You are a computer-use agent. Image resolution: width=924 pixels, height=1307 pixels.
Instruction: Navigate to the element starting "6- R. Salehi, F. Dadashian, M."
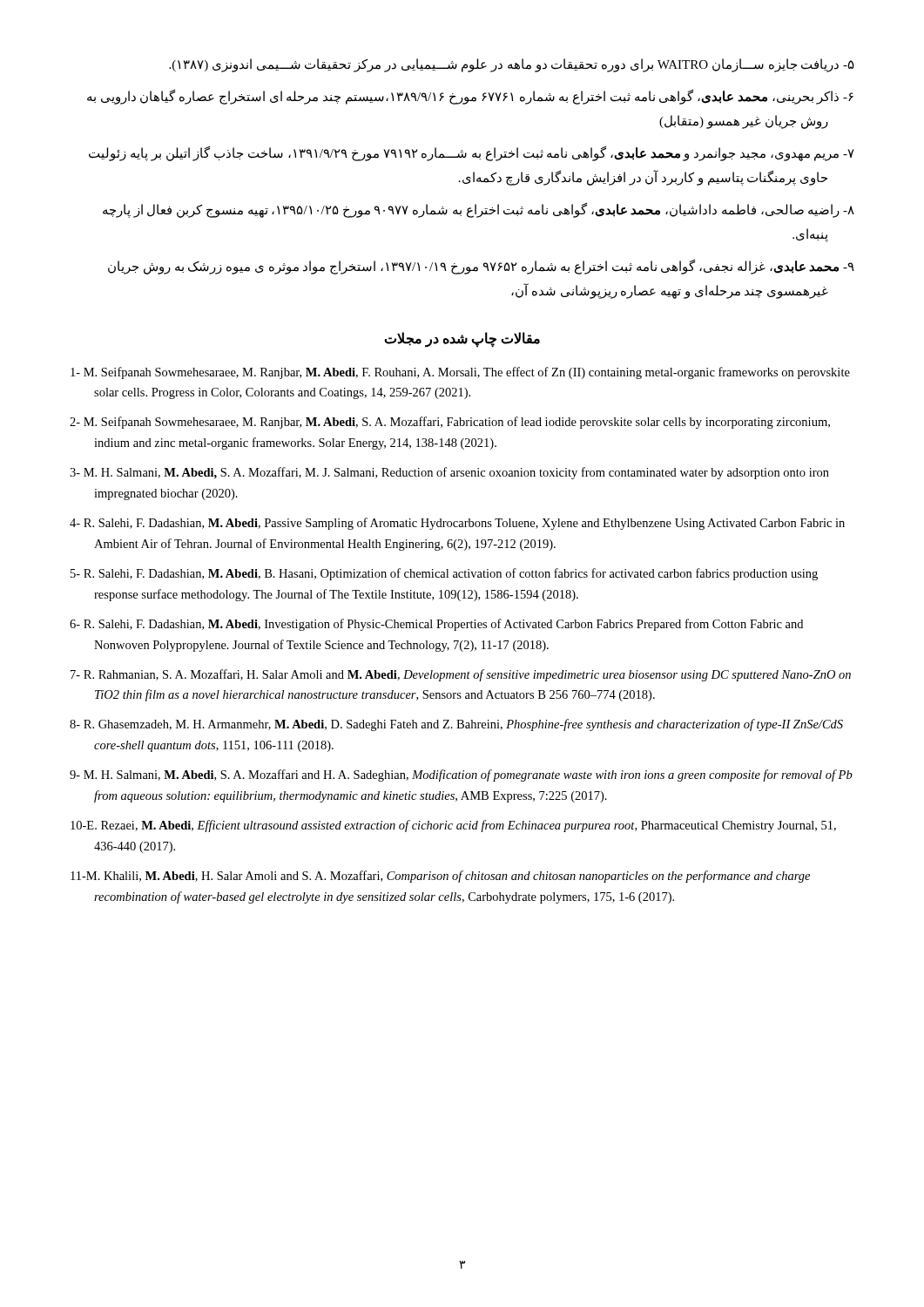[437, 634]
